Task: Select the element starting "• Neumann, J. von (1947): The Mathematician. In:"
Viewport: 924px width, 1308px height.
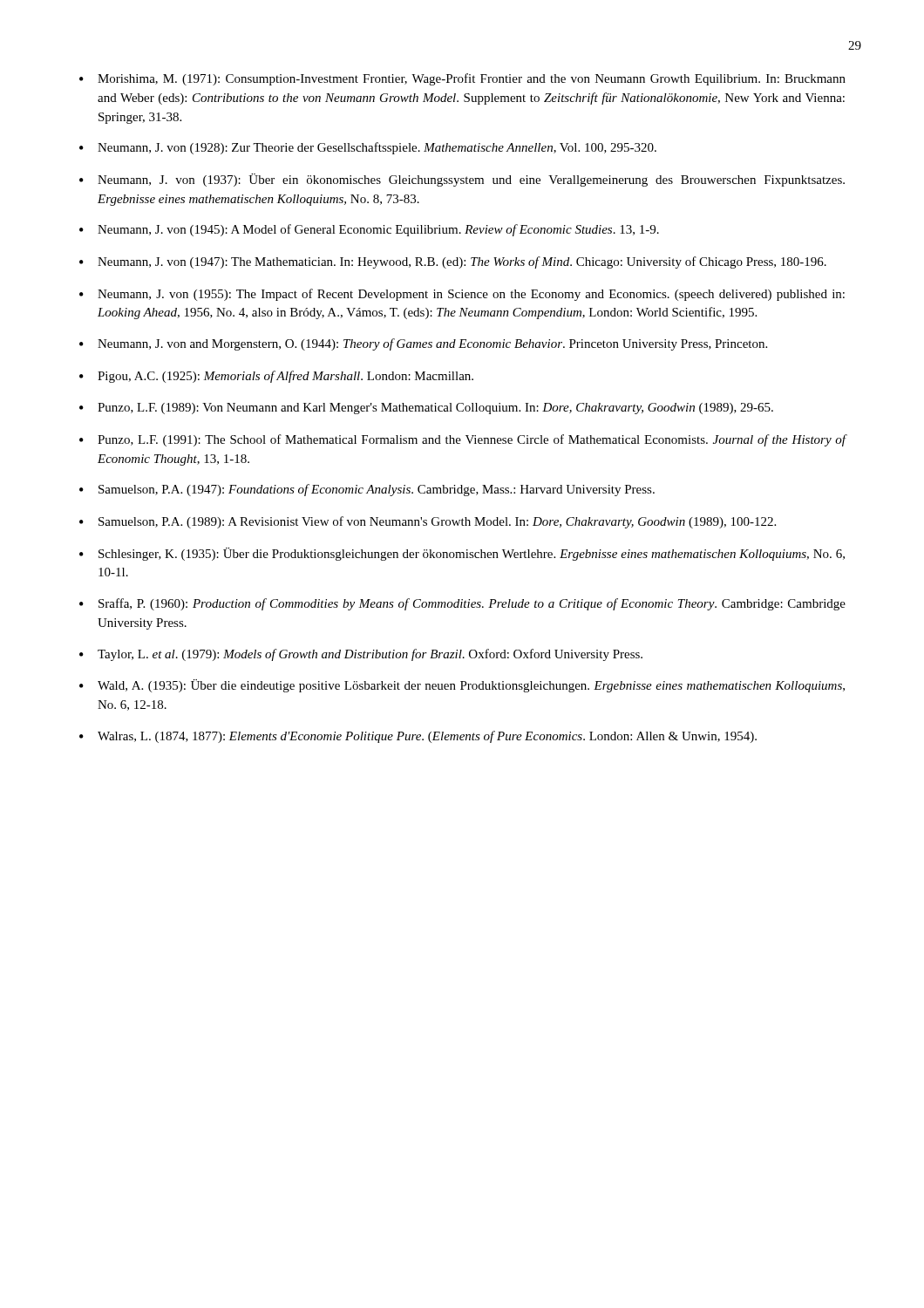Action: pos(462,263)
